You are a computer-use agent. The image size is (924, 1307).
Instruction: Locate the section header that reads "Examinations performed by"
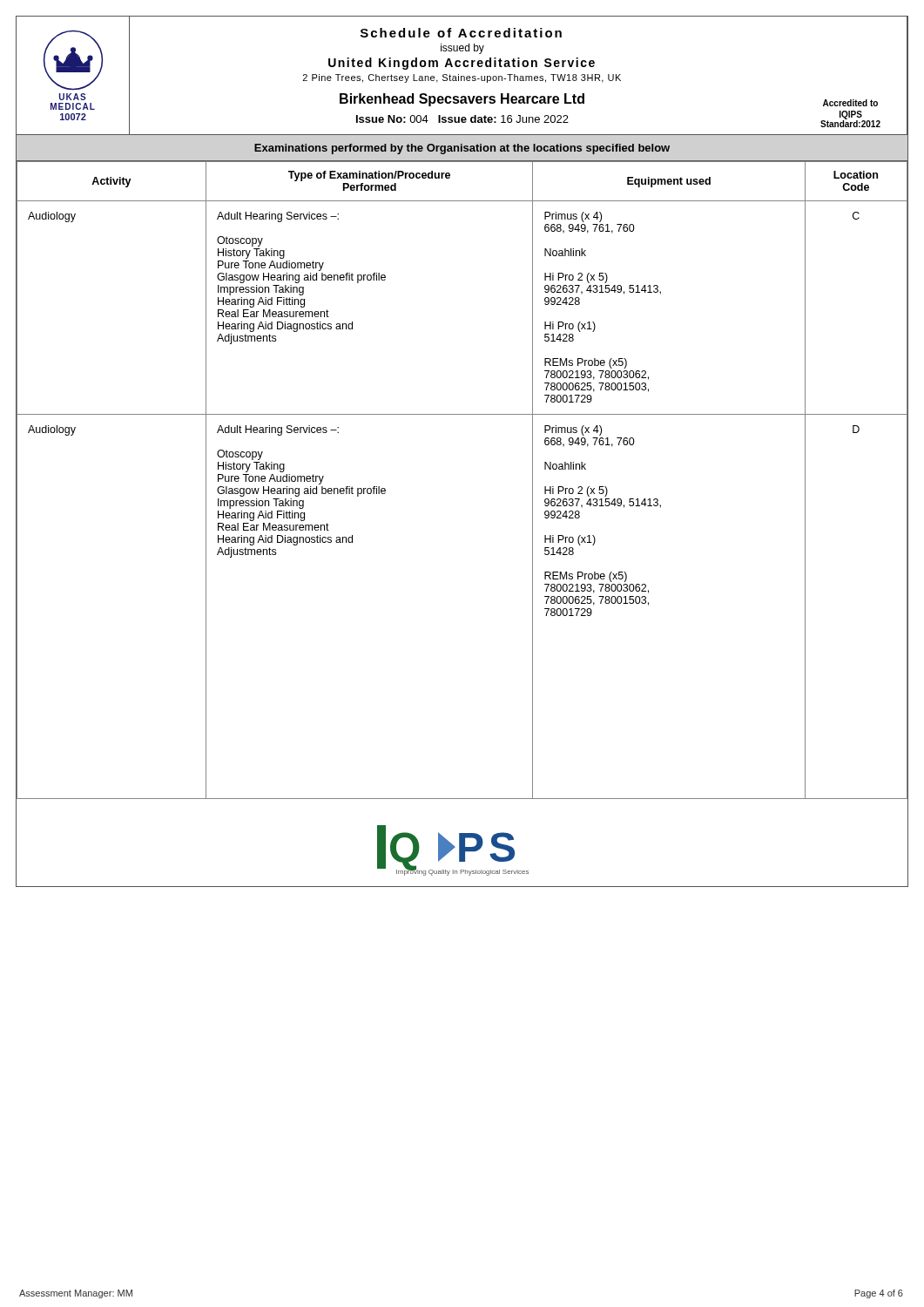click(462, 148)
